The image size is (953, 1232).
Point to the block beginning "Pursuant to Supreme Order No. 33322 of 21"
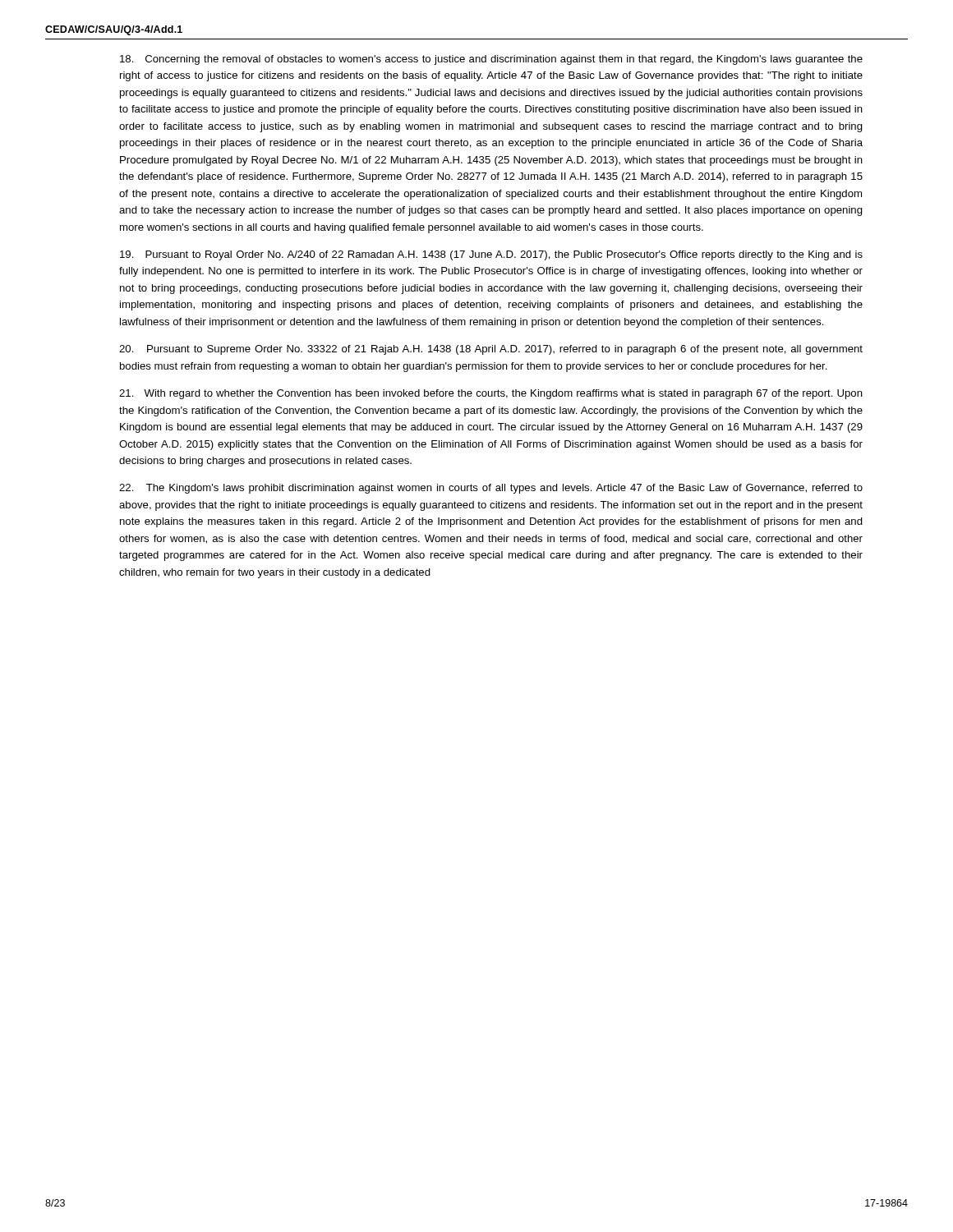pos(491,357)
